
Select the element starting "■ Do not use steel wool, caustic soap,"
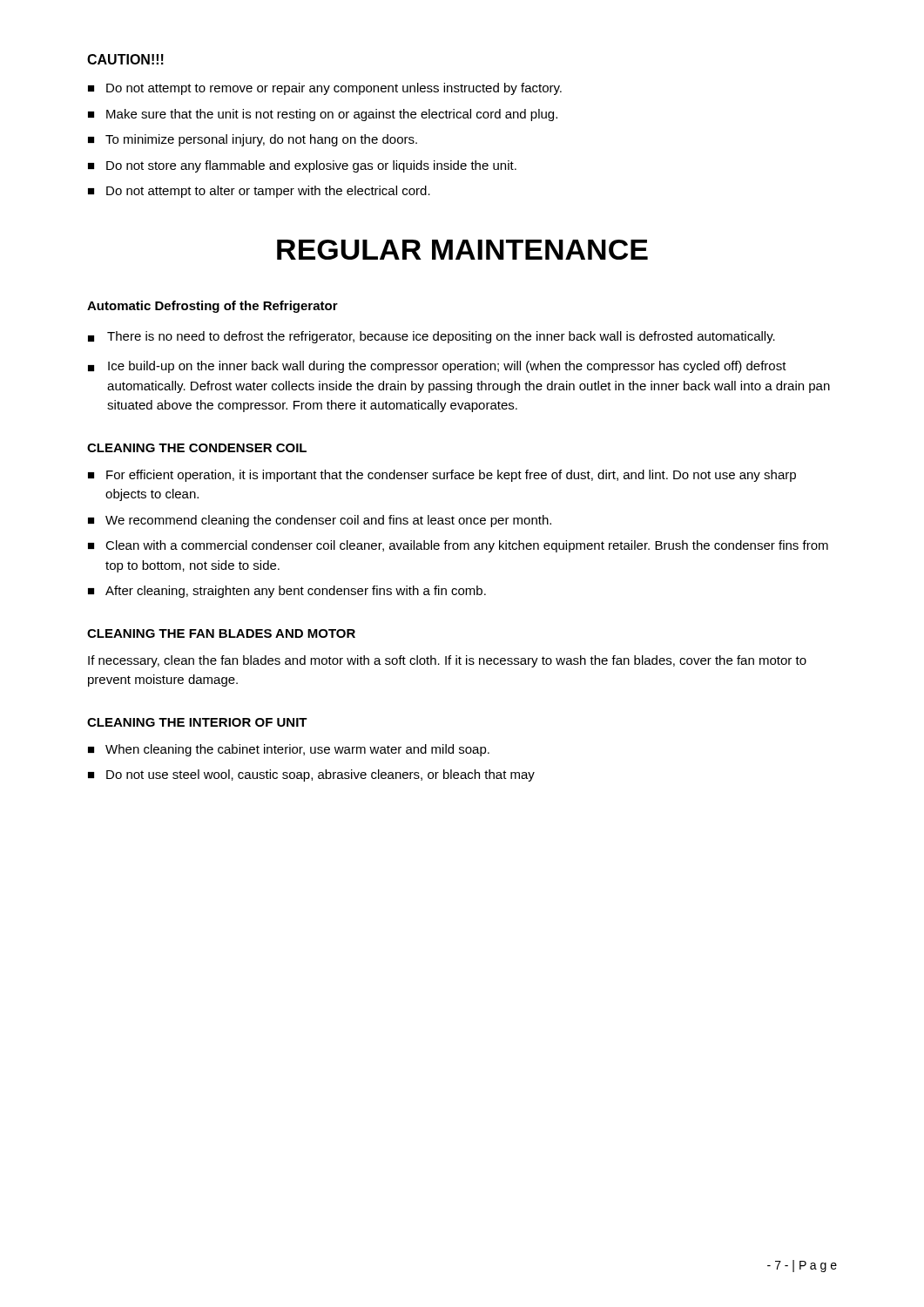tap(311, 775)
